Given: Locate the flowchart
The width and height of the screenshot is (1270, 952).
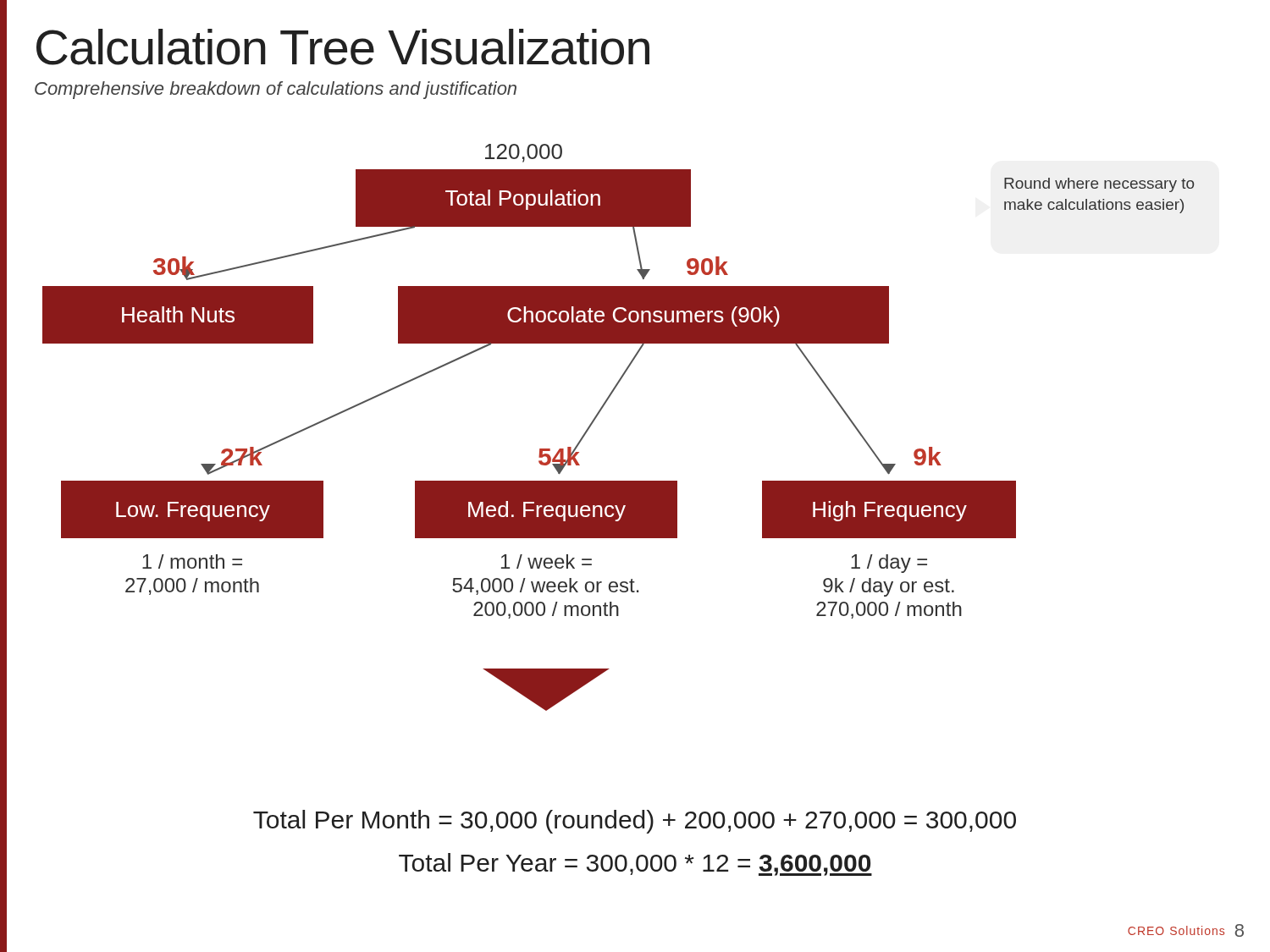Looking at the screenshot, I should point(635,476).
